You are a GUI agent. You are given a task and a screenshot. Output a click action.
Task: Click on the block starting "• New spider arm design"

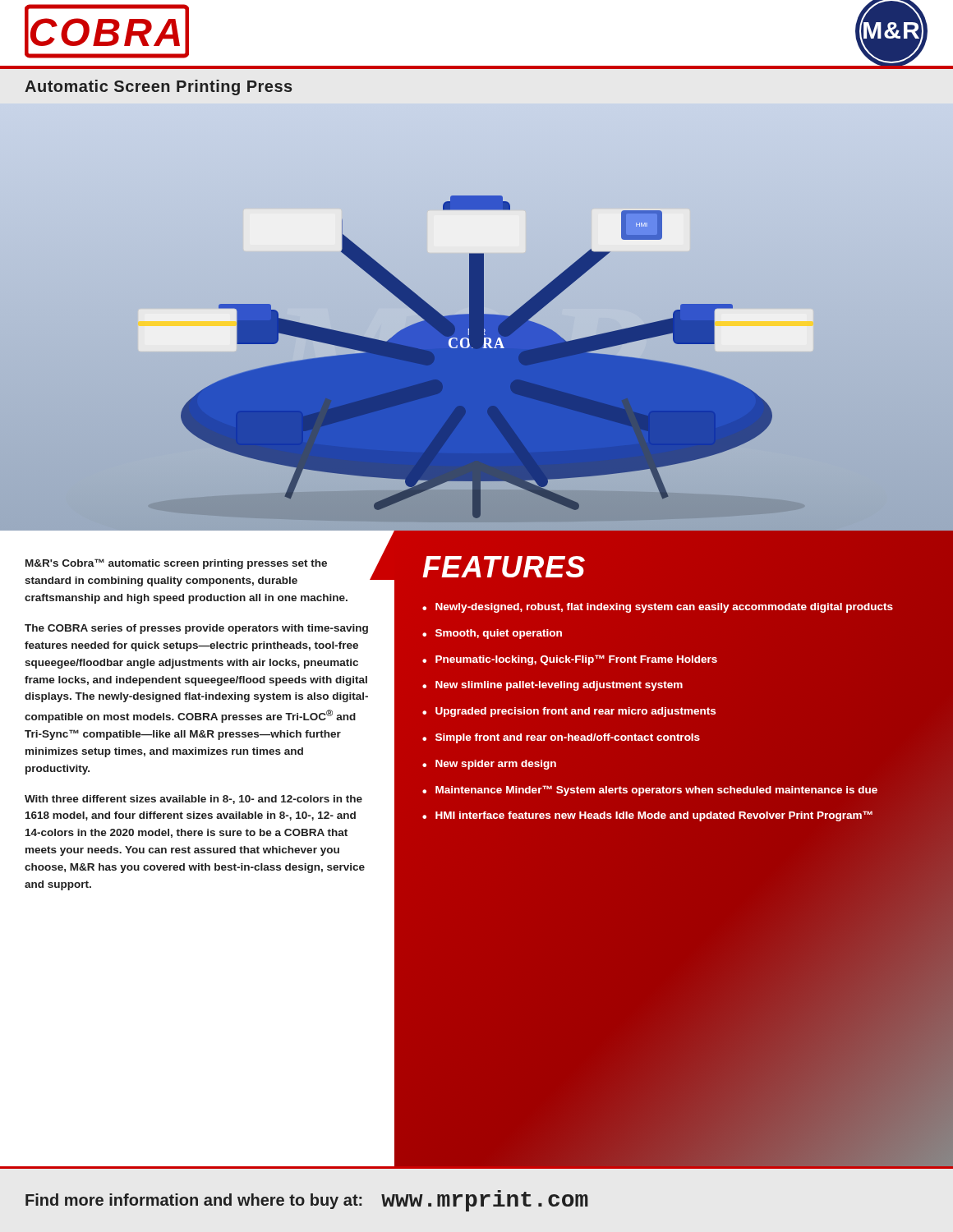point(489,765)
